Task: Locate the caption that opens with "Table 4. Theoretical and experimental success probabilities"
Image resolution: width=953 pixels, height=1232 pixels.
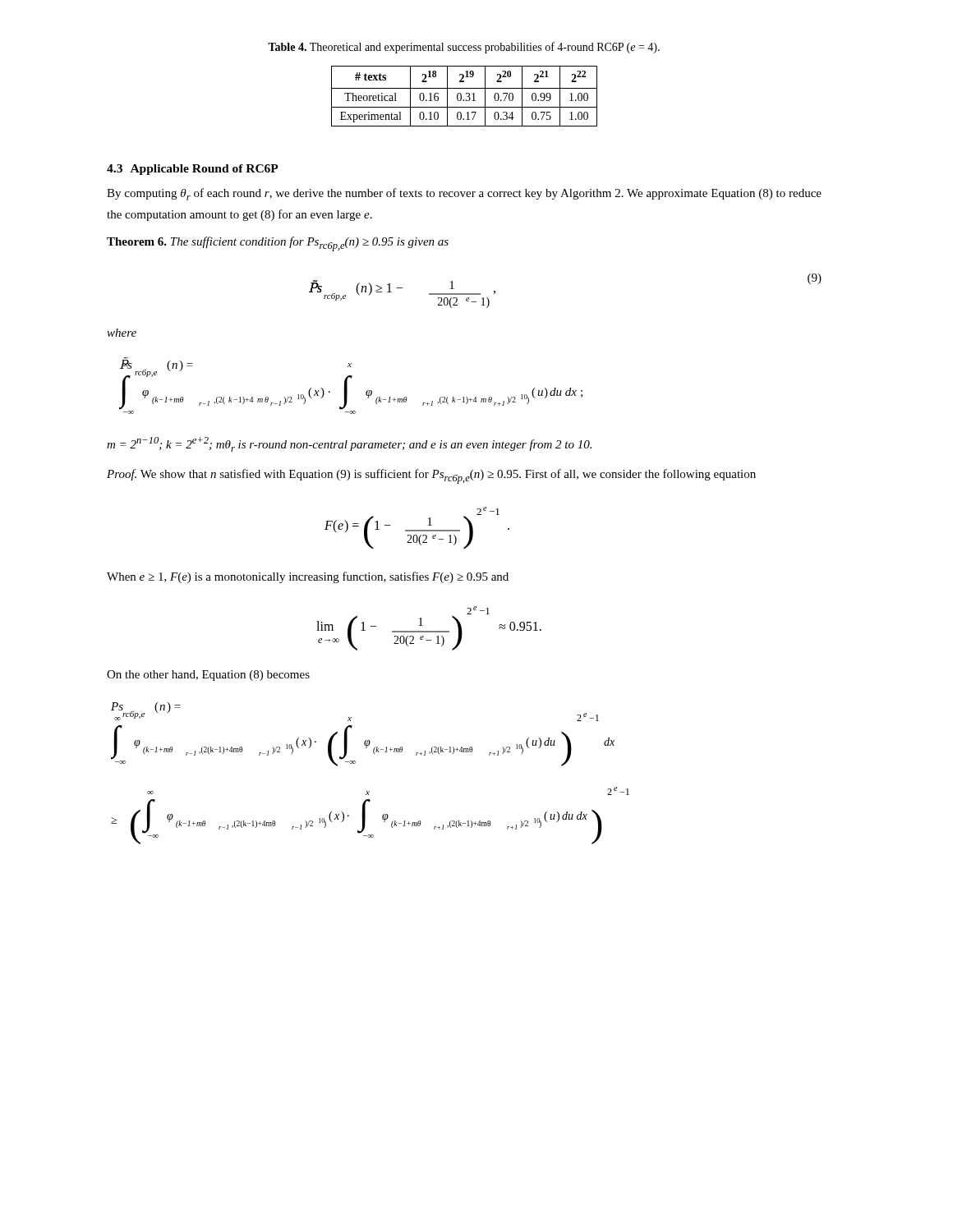Action: 464,47
